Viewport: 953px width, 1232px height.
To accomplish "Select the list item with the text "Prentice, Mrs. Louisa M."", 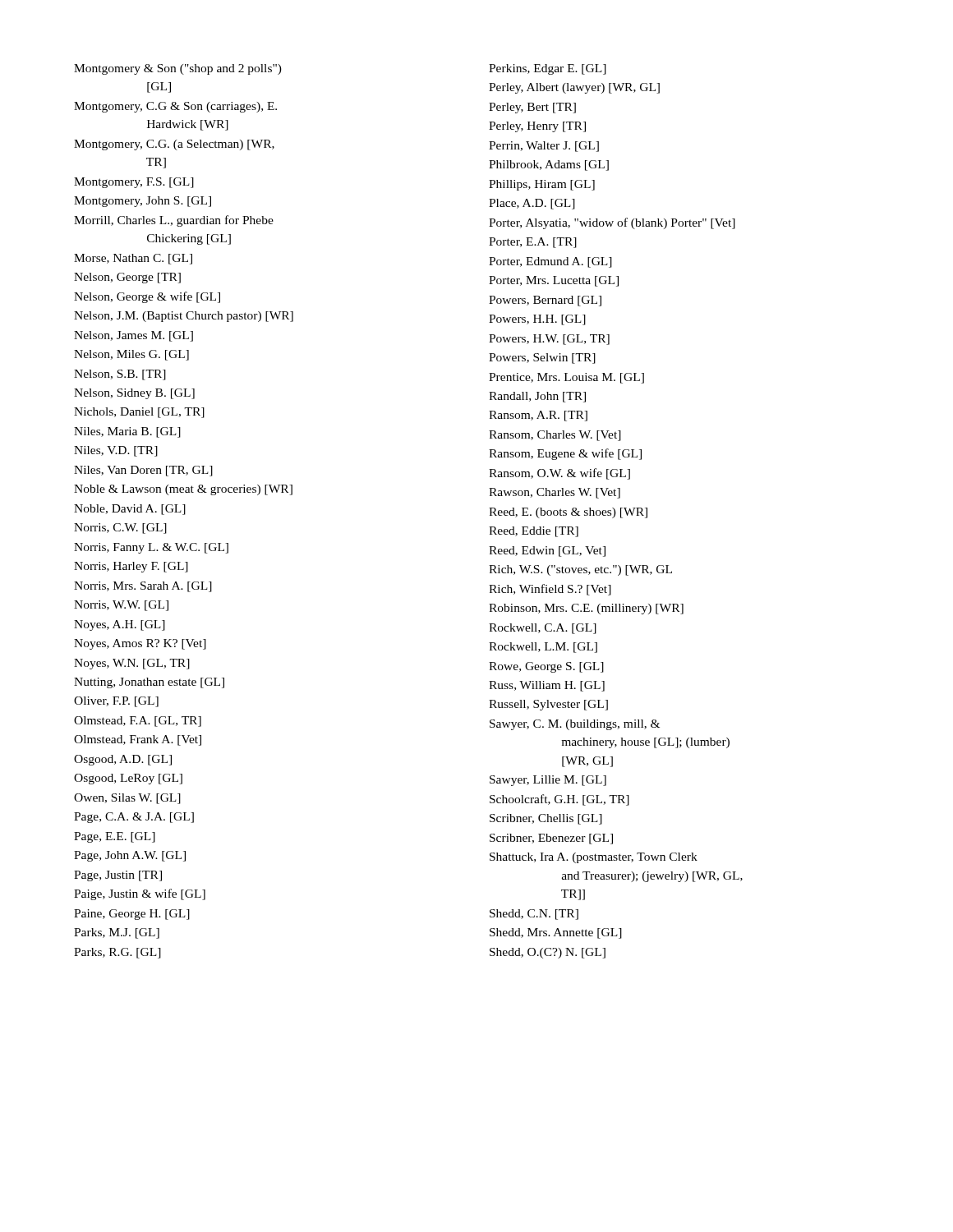I will point(567,376).
